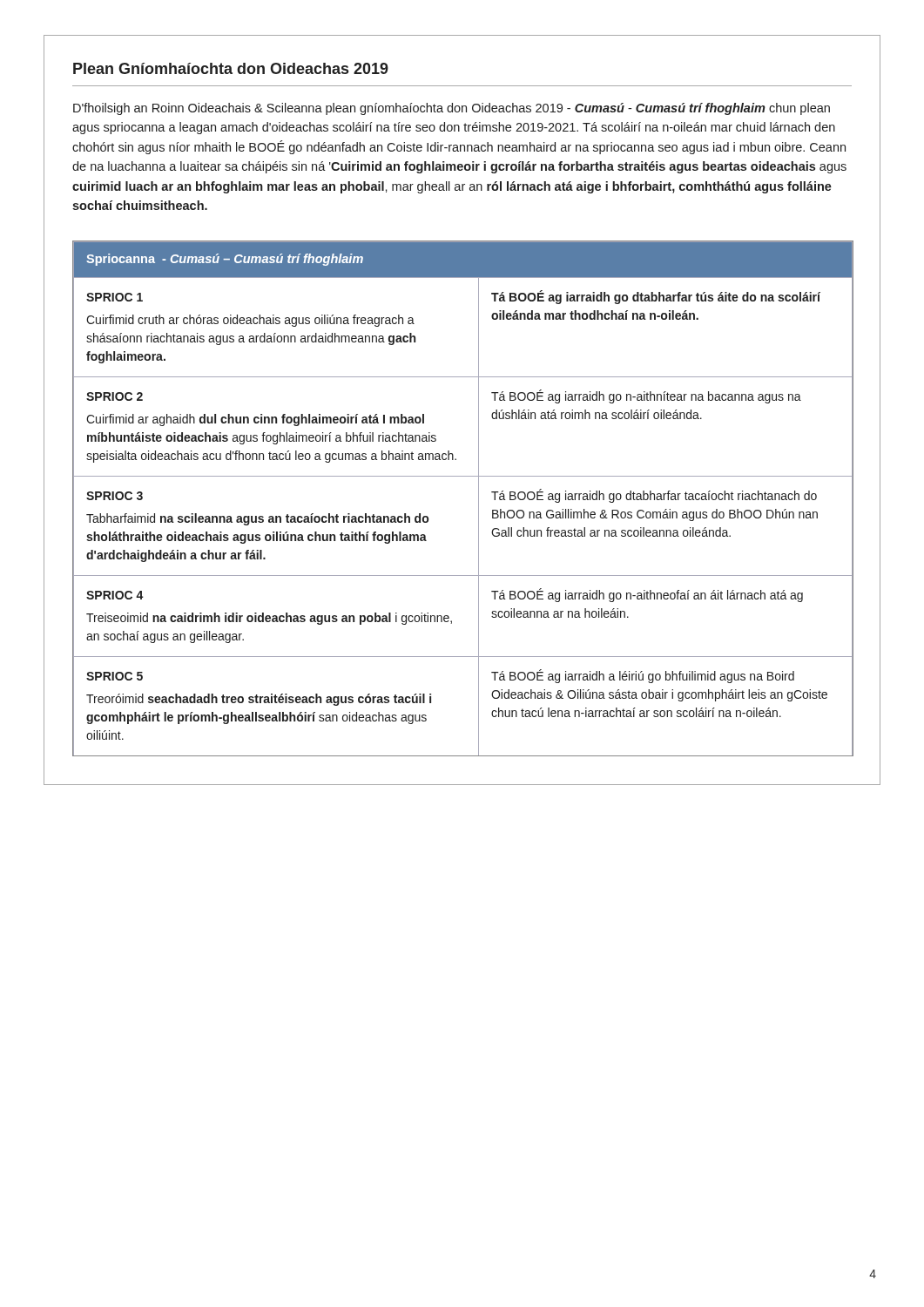Image resolution: width=924 pixels, height=1307 pixels.
Task: Click the table
Action: tap(463, 498)
